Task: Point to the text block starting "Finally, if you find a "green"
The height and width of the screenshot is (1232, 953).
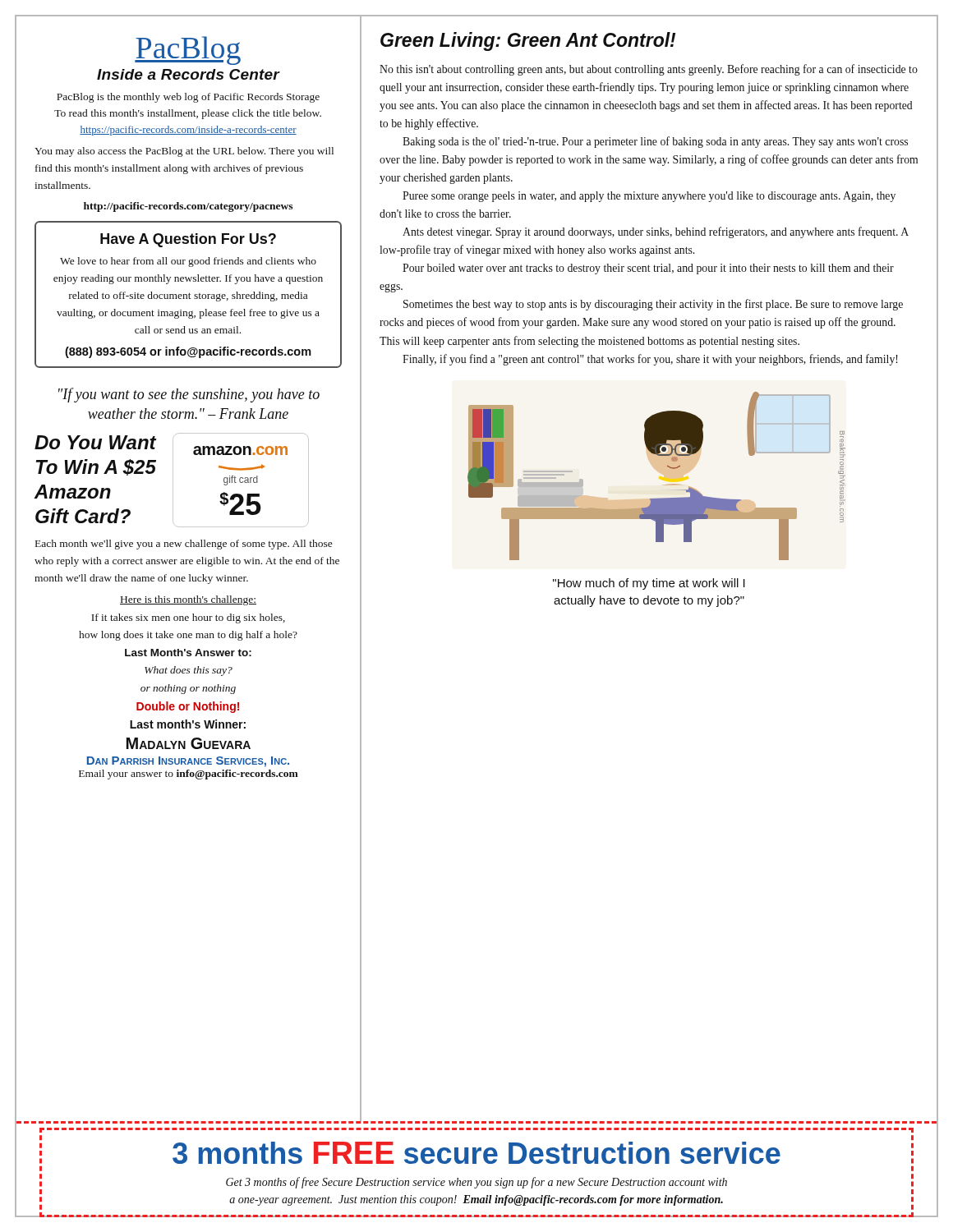Action: [x=649, y=359]
